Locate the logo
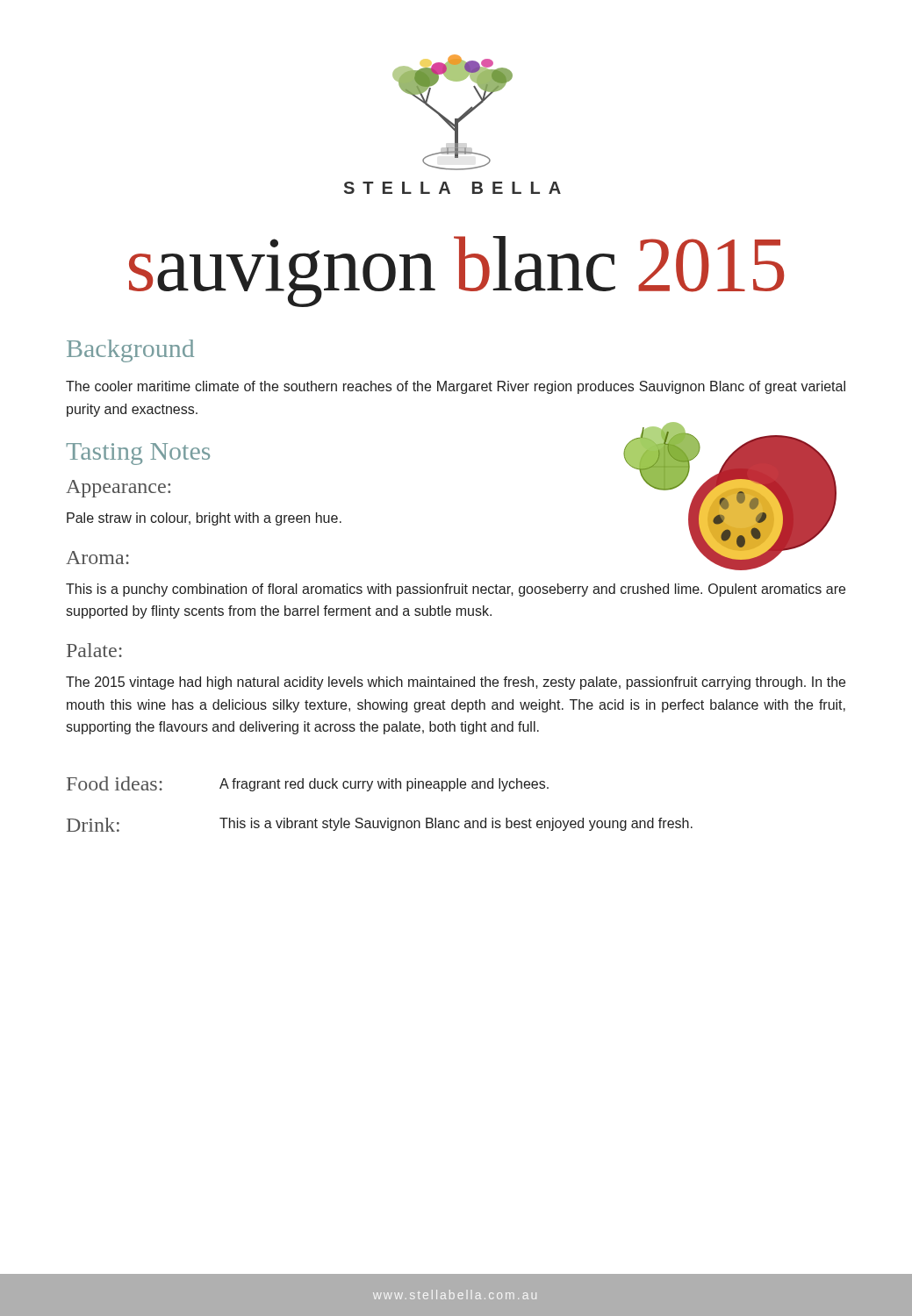912x1316 pixels. pos(456,99)
